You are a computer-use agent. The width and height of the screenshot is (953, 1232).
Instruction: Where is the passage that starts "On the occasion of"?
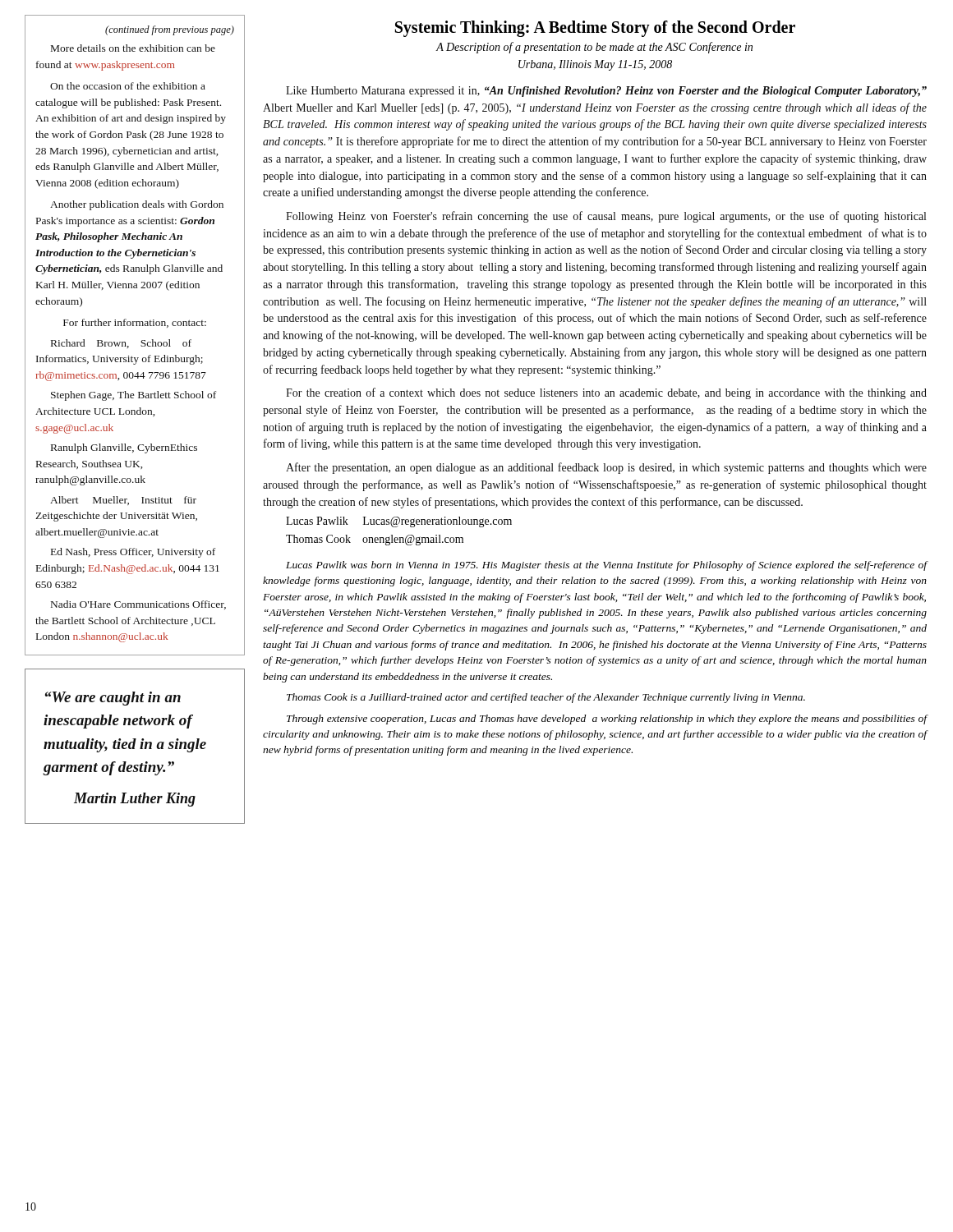coord(131,134)
